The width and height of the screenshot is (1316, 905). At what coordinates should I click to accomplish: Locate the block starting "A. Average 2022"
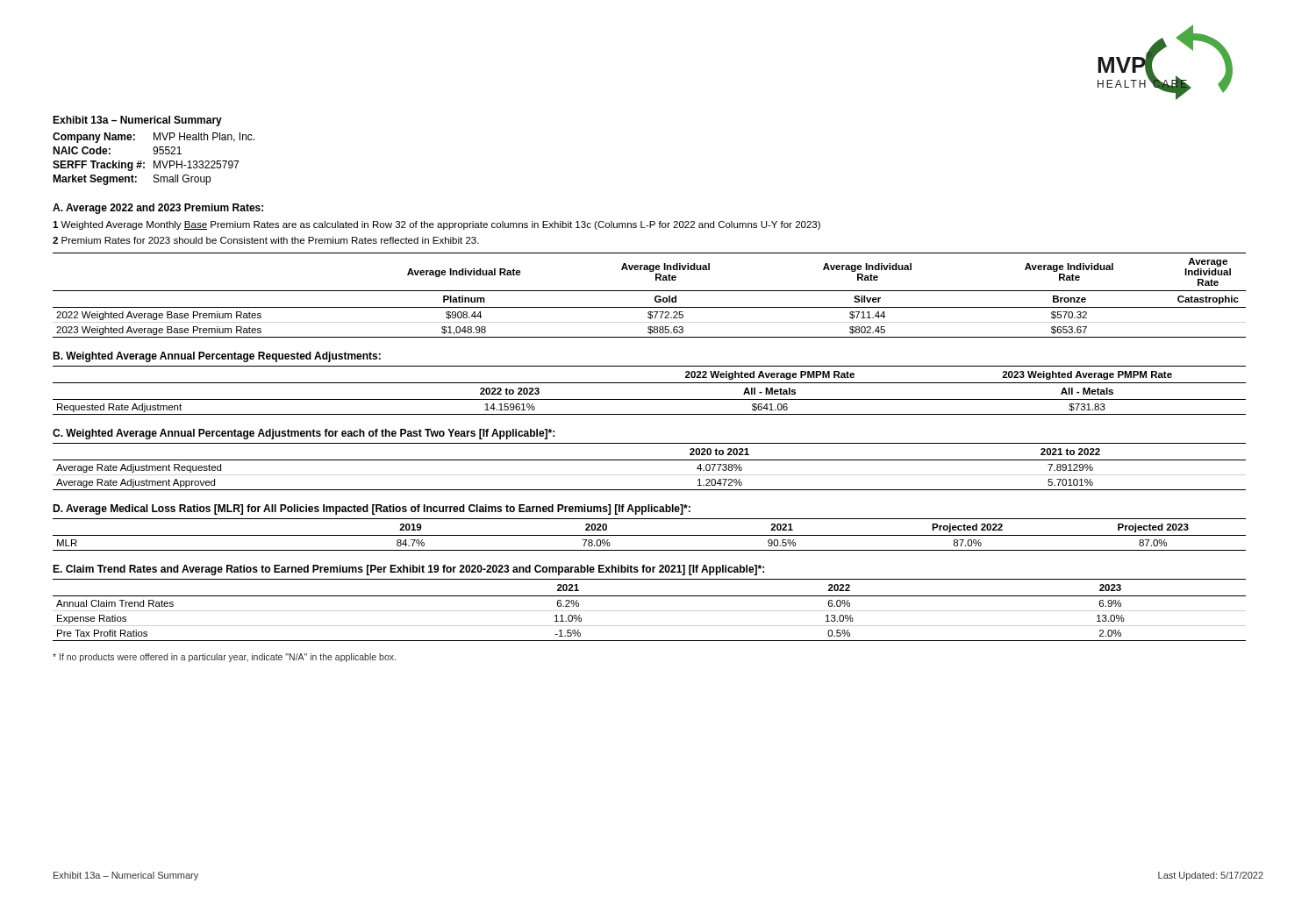[x=158, y=208]
